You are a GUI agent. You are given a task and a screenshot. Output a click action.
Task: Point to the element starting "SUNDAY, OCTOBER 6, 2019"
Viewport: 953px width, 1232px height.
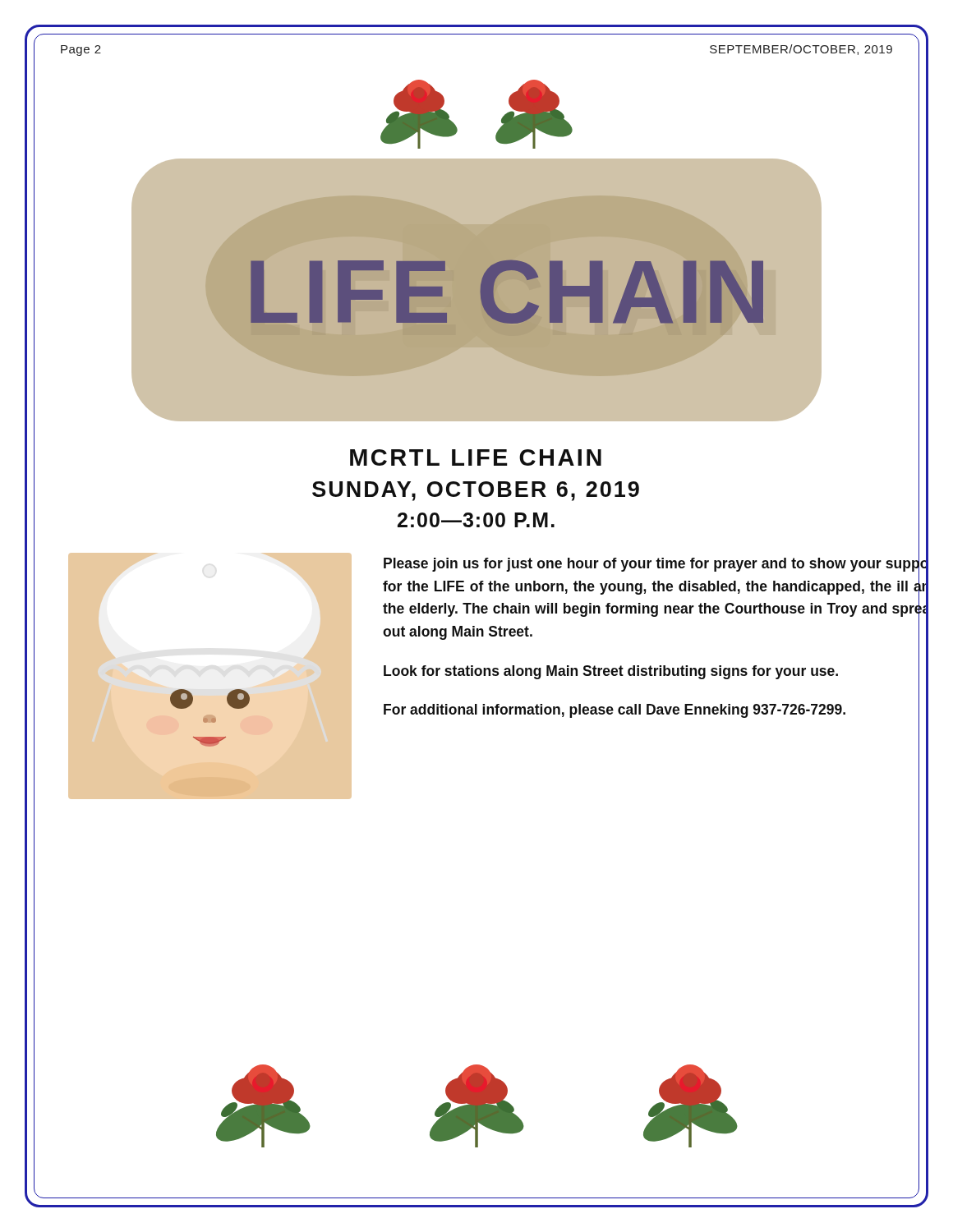476,490
